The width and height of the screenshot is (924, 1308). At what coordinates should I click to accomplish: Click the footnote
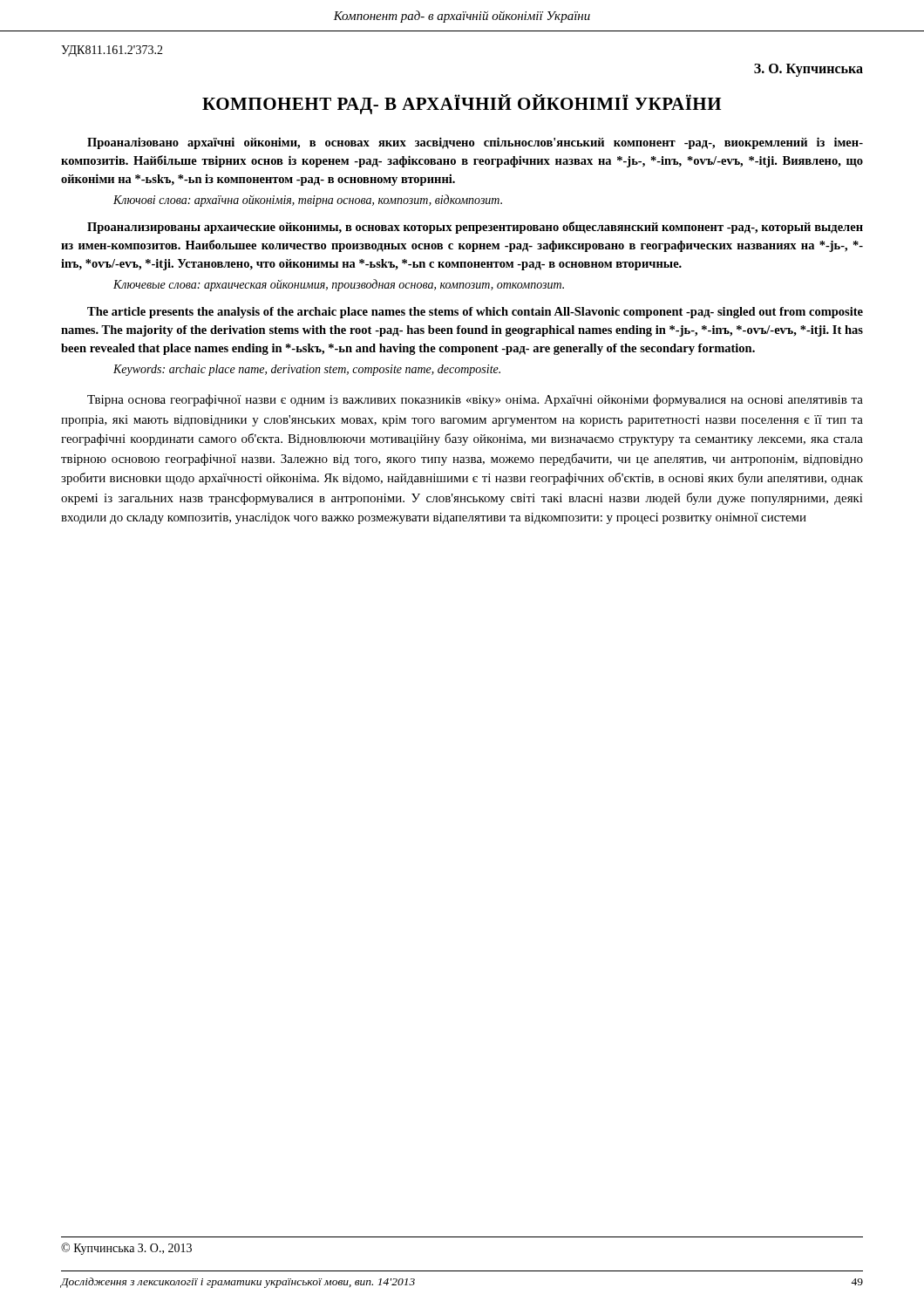point(127,1248)
